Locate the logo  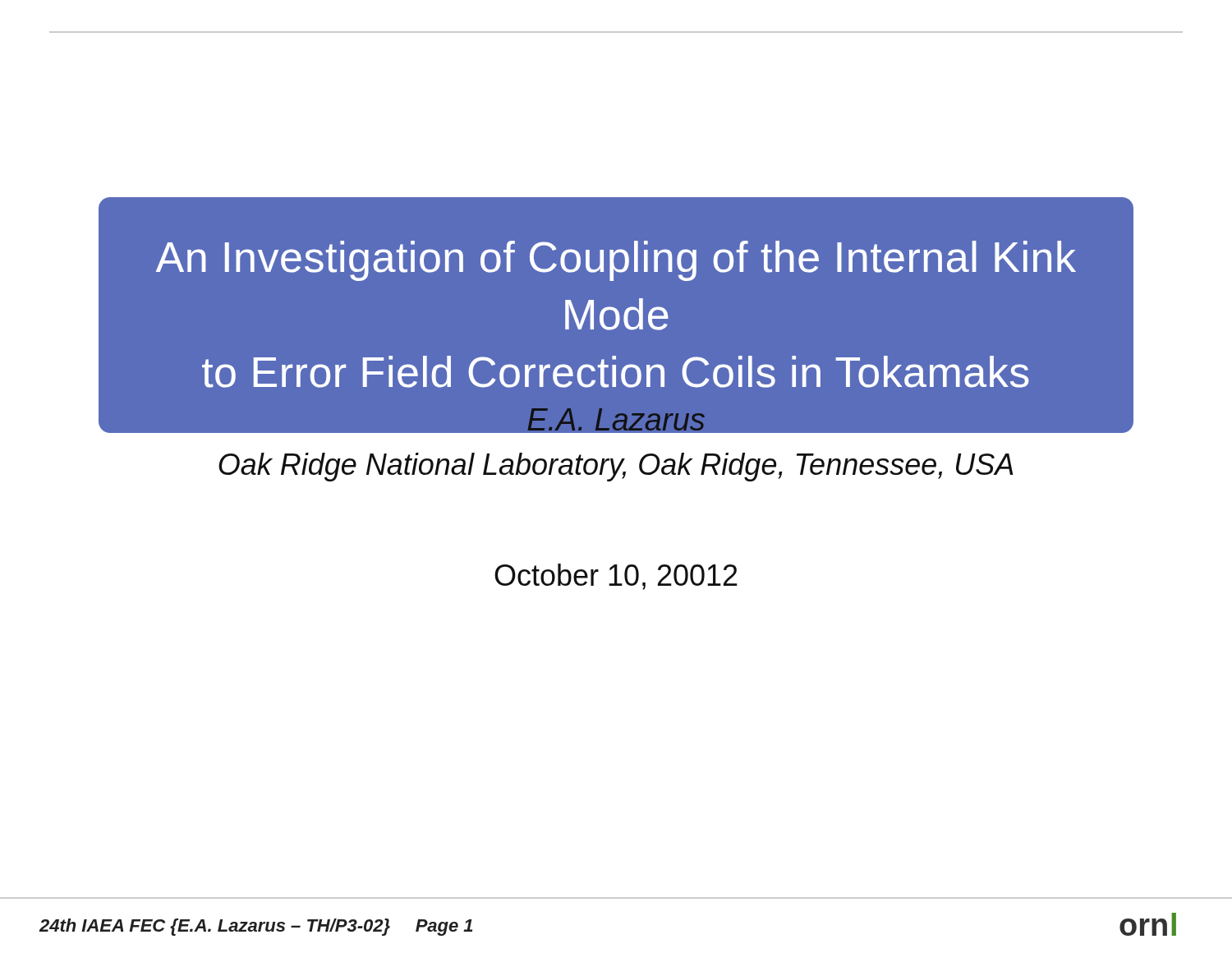1156,926
